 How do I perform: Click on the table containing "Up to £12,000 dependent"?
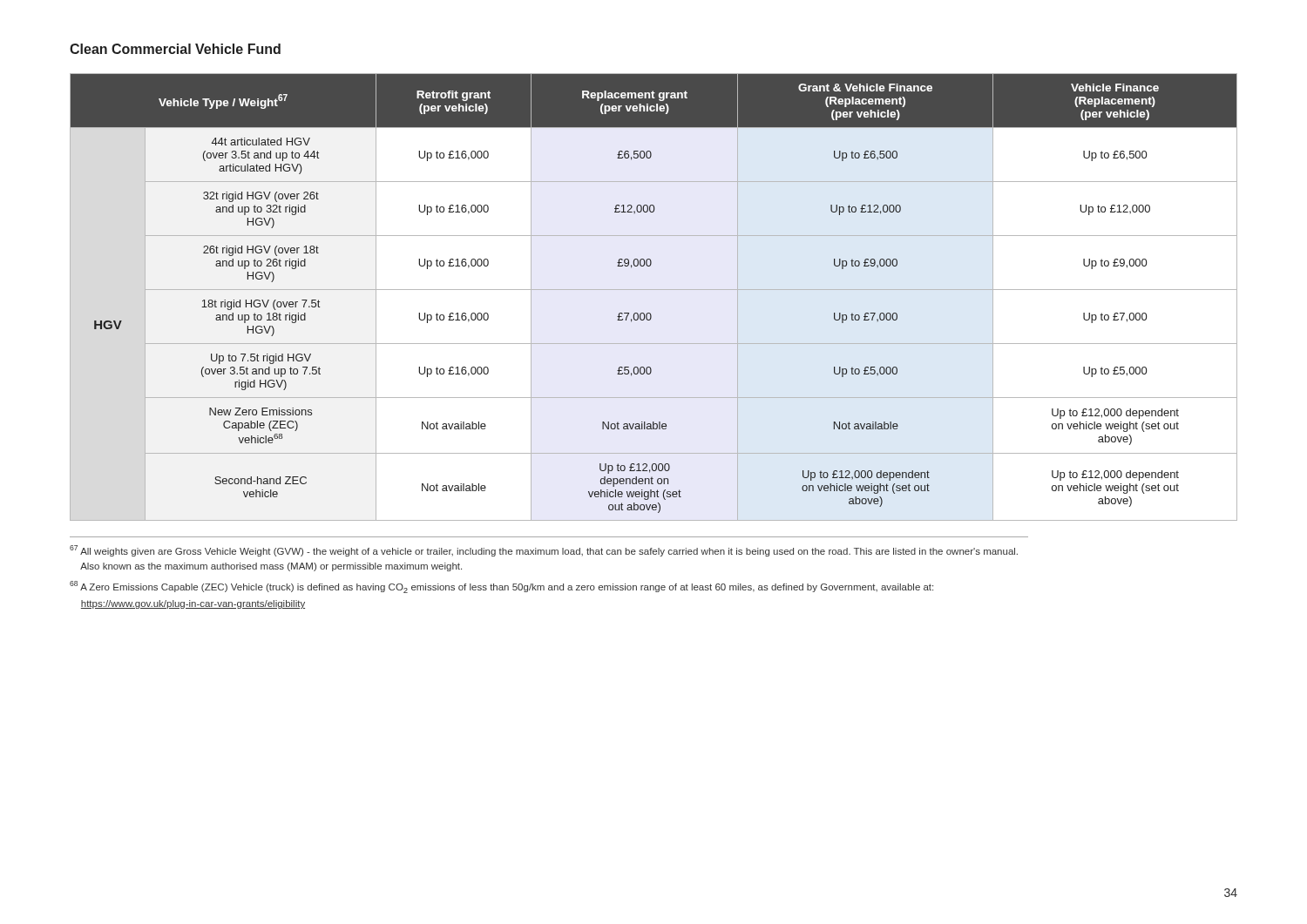pos(654,297)
